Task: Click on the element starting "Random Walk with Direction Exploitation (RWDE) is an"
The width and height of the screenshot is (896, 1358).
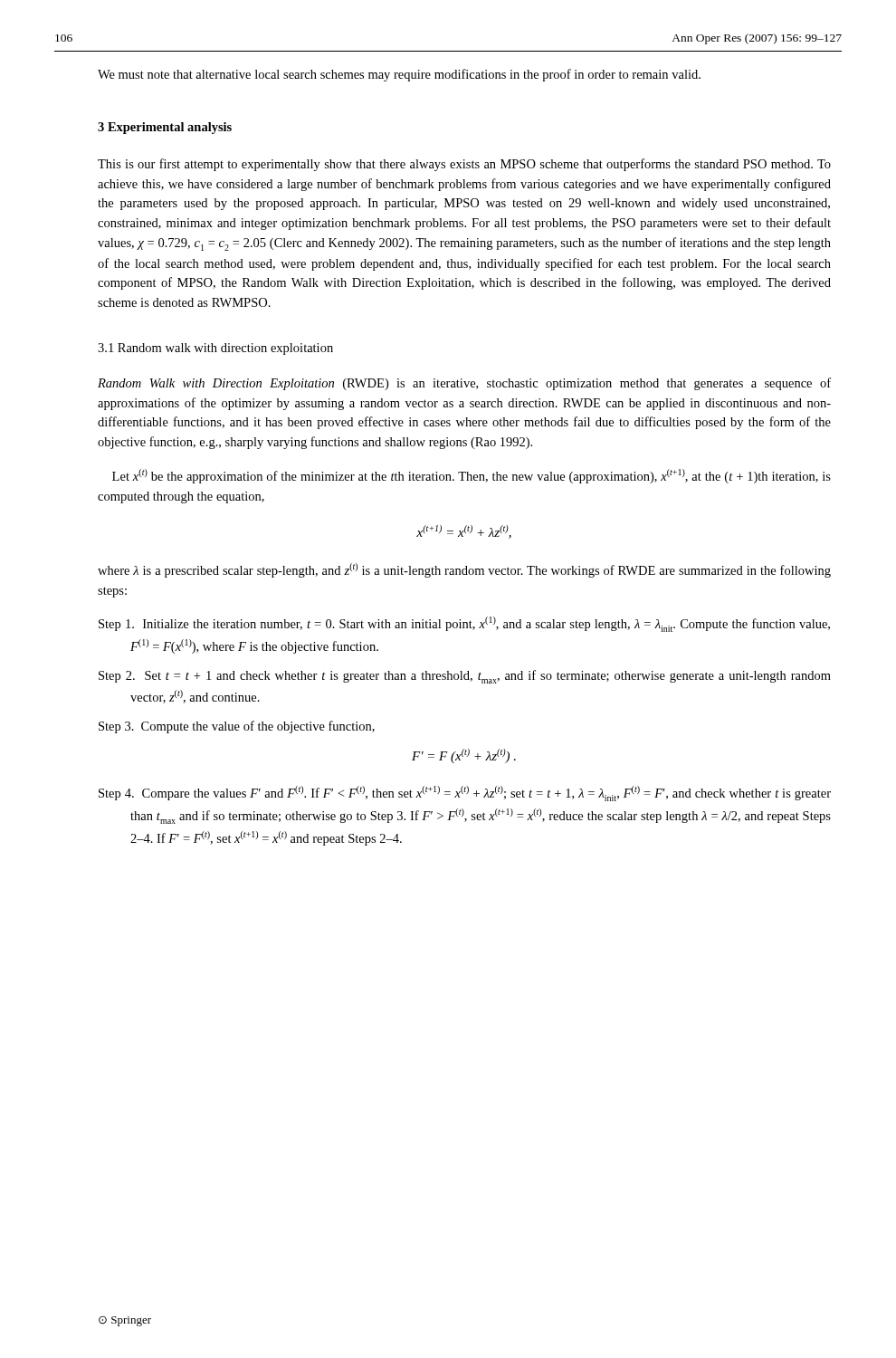Action: 464,412
